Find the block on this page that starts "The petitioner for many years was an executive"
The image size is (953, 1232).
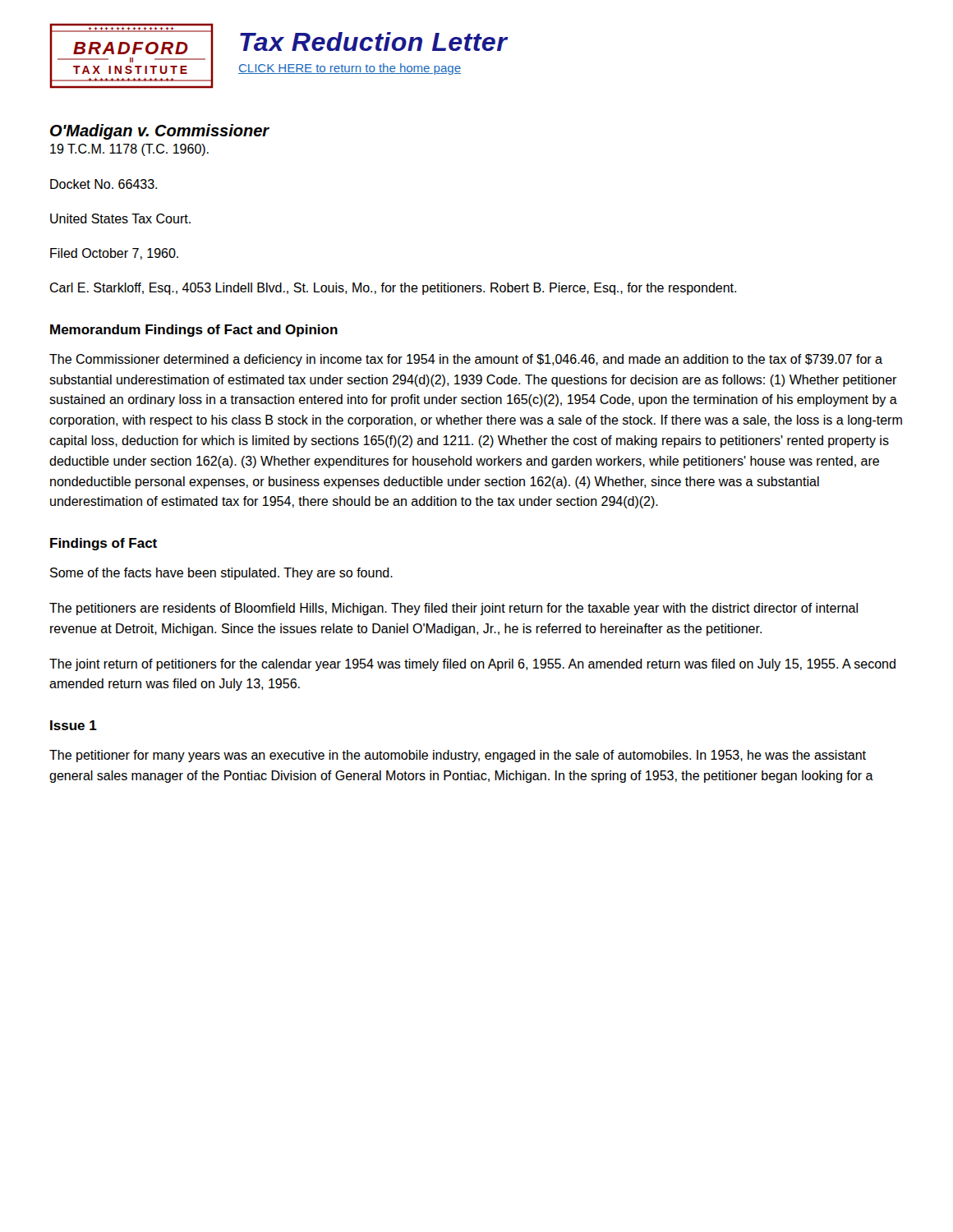click(x=461, y=766)
